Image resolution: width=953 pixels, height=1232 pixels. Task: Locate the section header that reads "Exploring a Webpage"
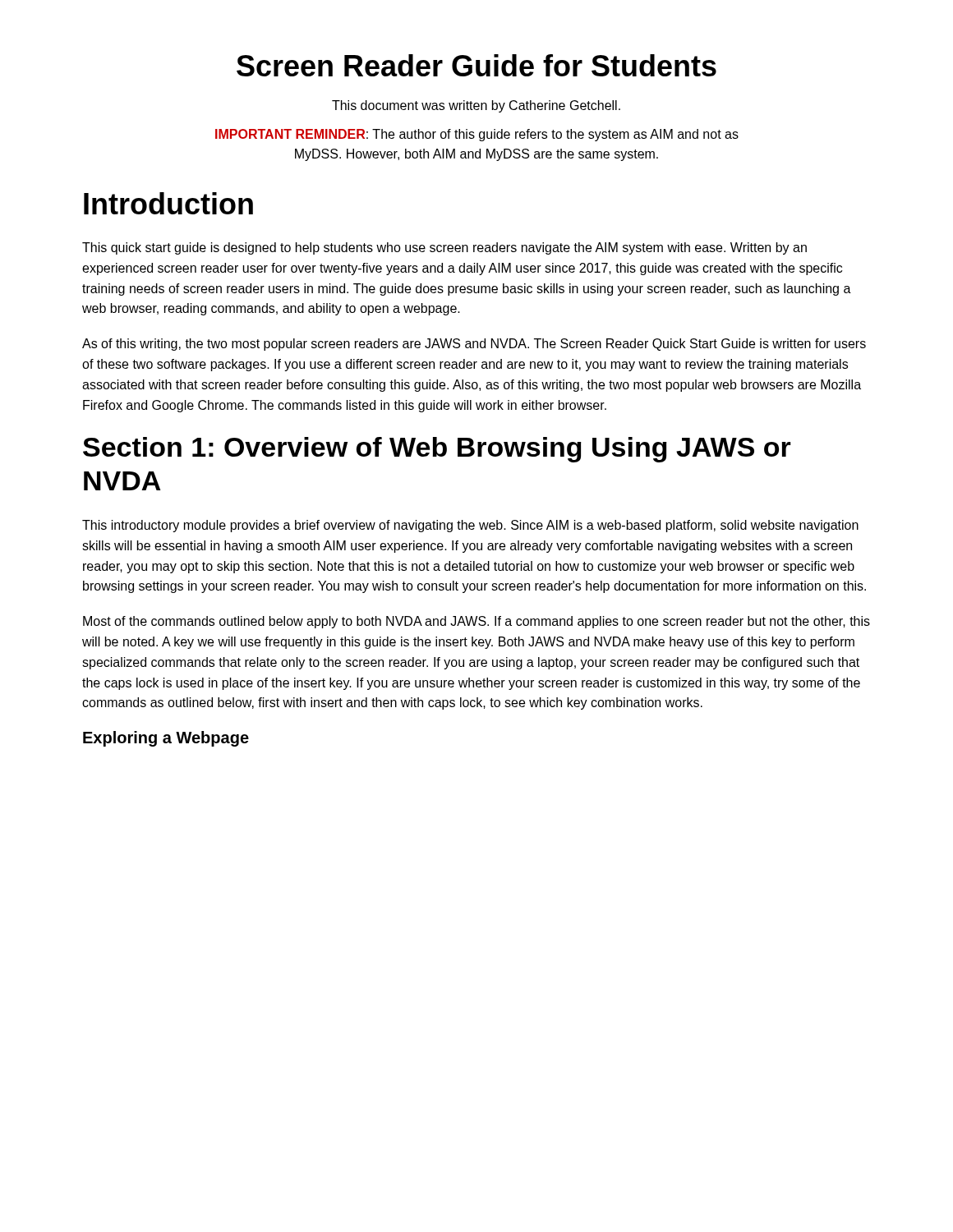[x=166, y=739]
